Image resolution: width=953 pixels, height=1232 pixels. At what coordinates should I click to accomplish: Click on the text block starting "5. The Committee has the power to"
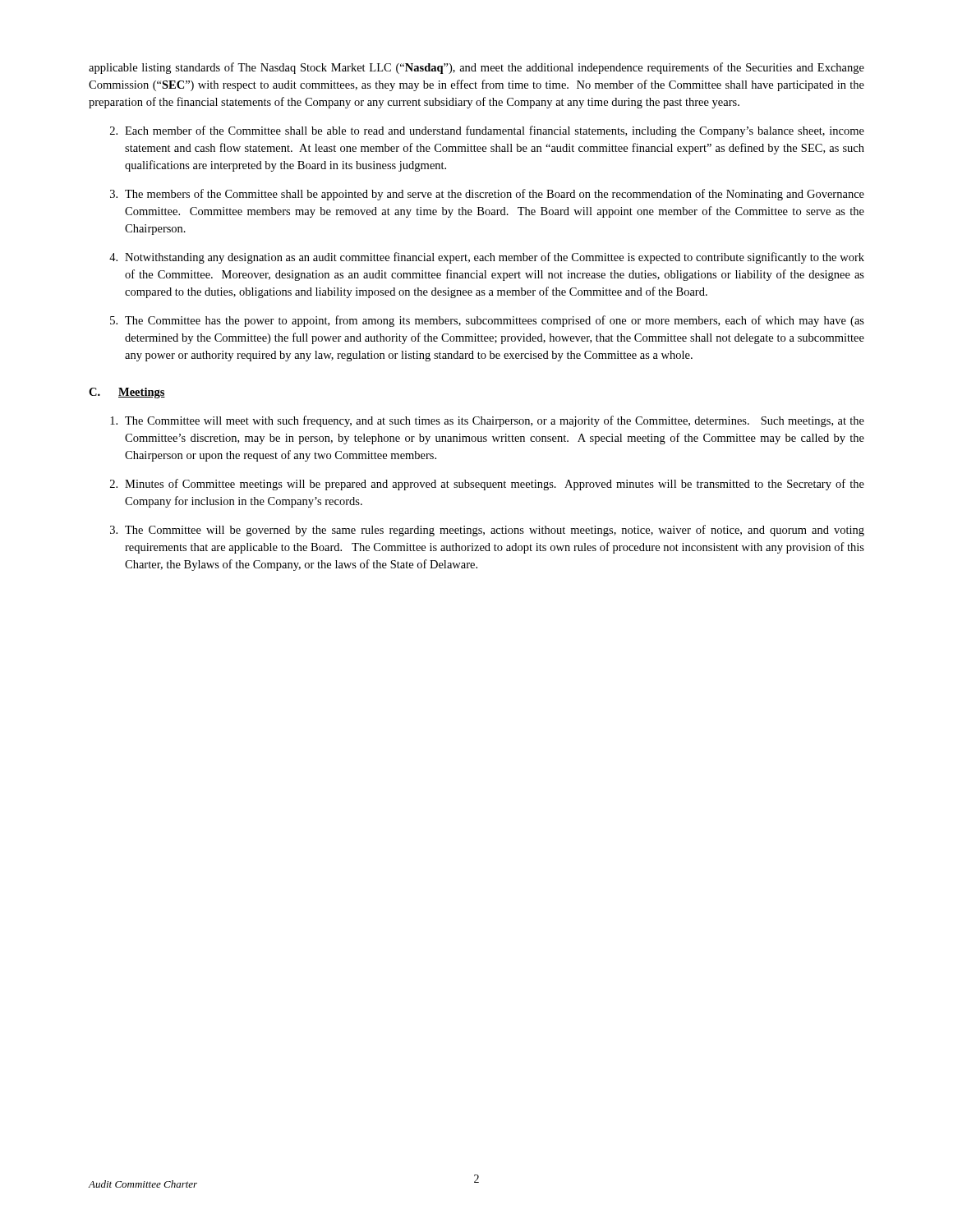click(476, 338)
